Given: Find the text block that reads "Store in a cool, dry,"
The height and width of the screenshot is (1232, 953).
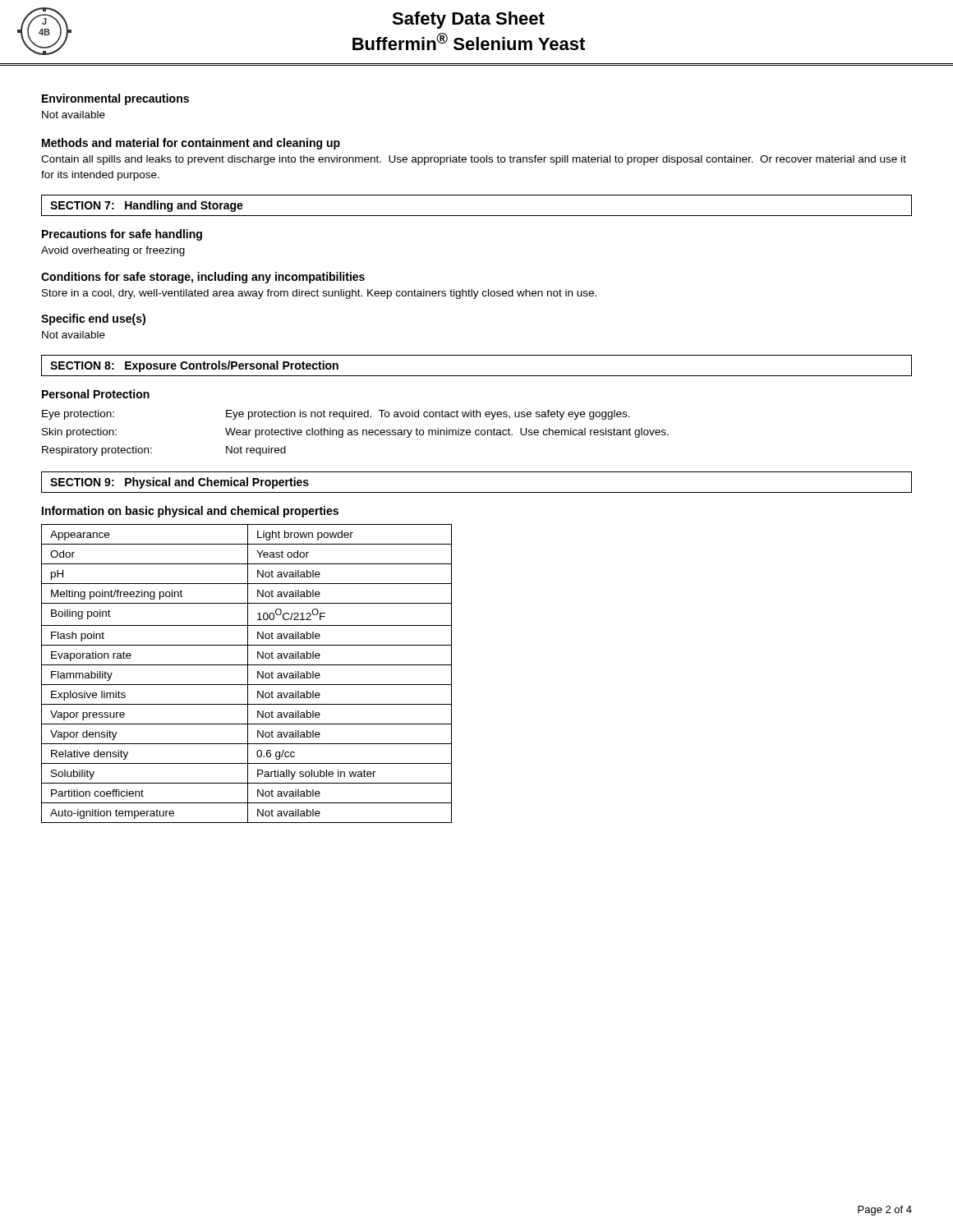Looking at the screenshot, I should [319, 292].
